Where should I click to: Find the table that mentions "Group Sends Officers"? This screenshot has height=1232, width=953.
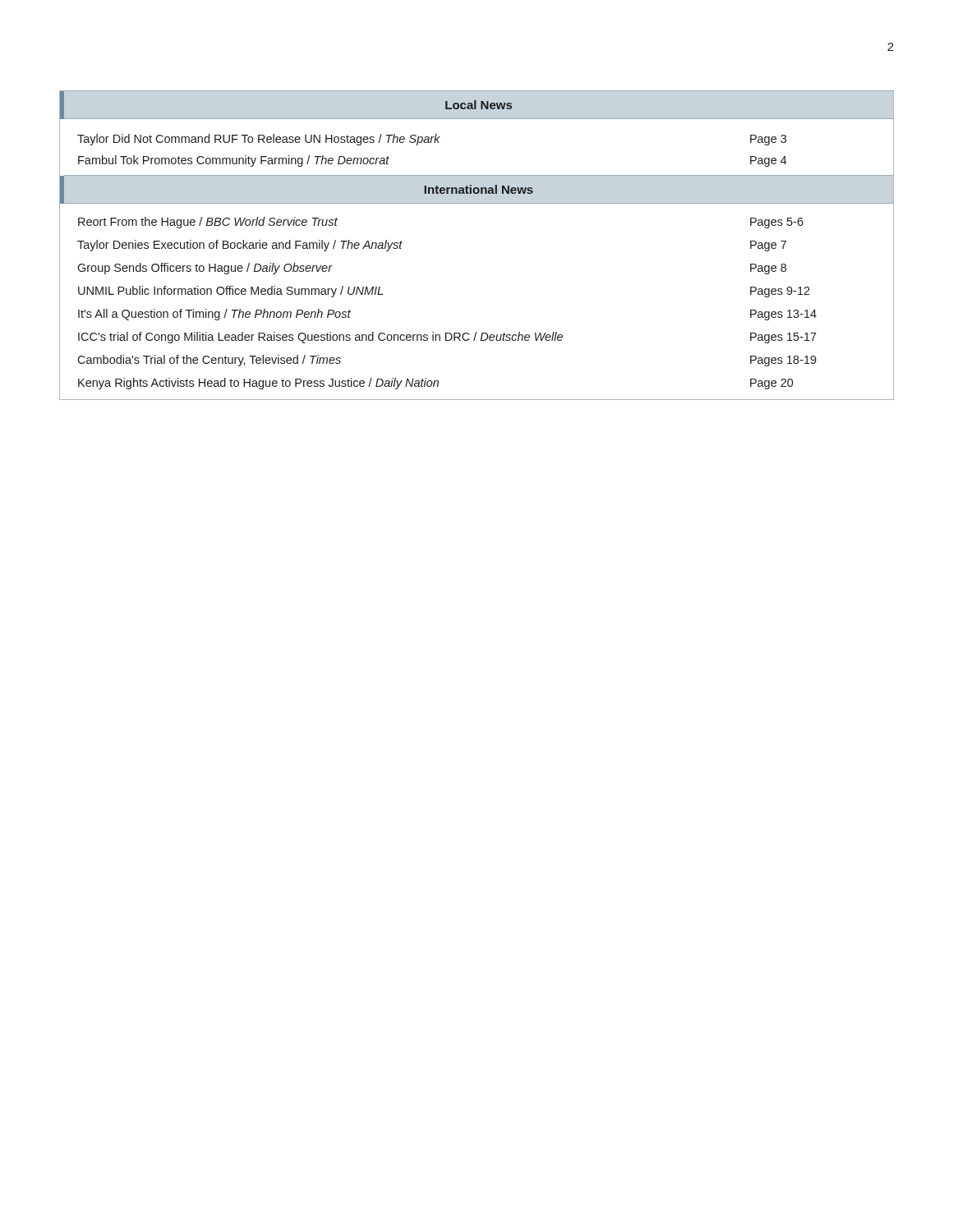(x=476, y=245)
